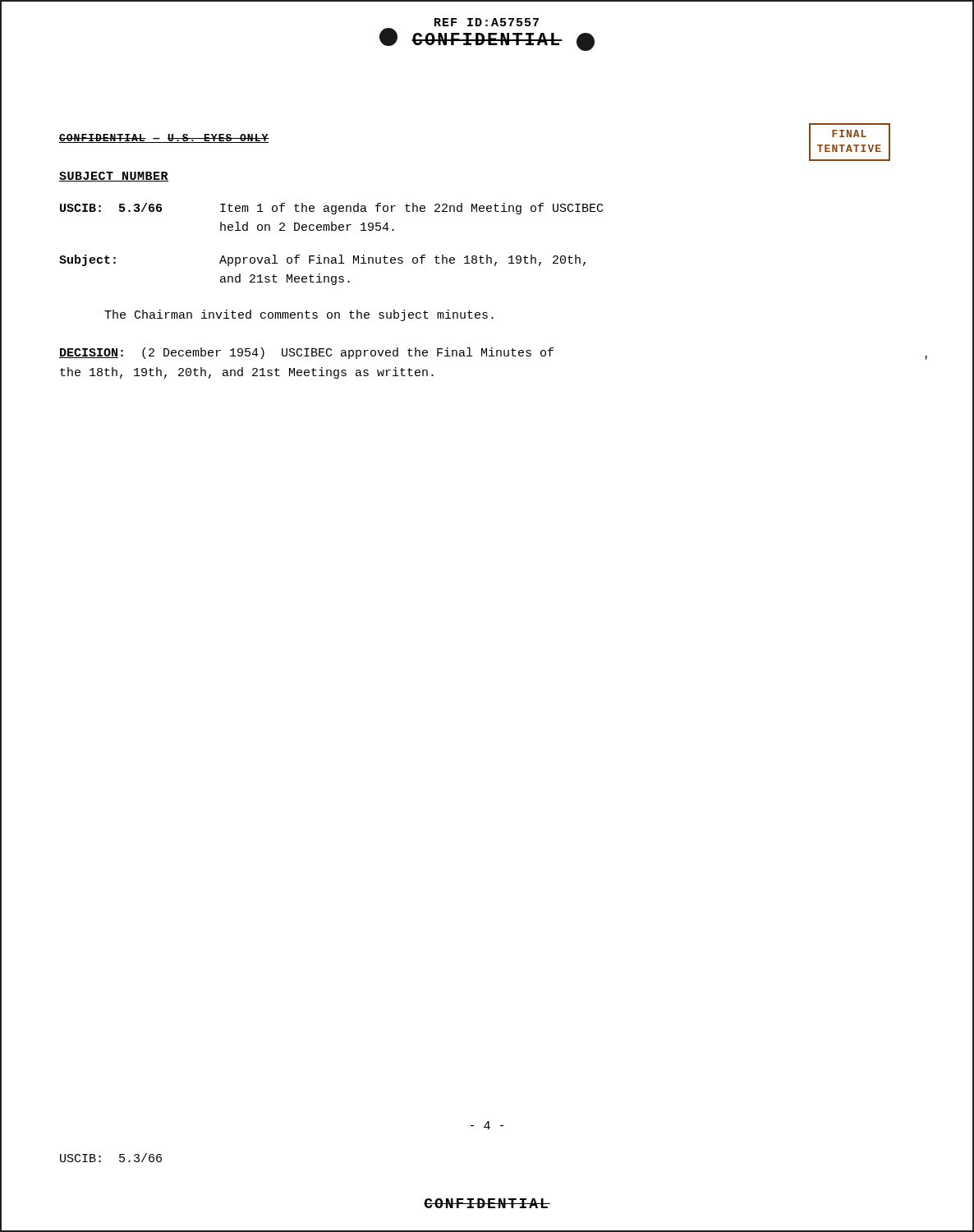974x1232 pixels.
Task: Find "SUBJECT NUMBER" on this page
Action: tap(114, 177)
